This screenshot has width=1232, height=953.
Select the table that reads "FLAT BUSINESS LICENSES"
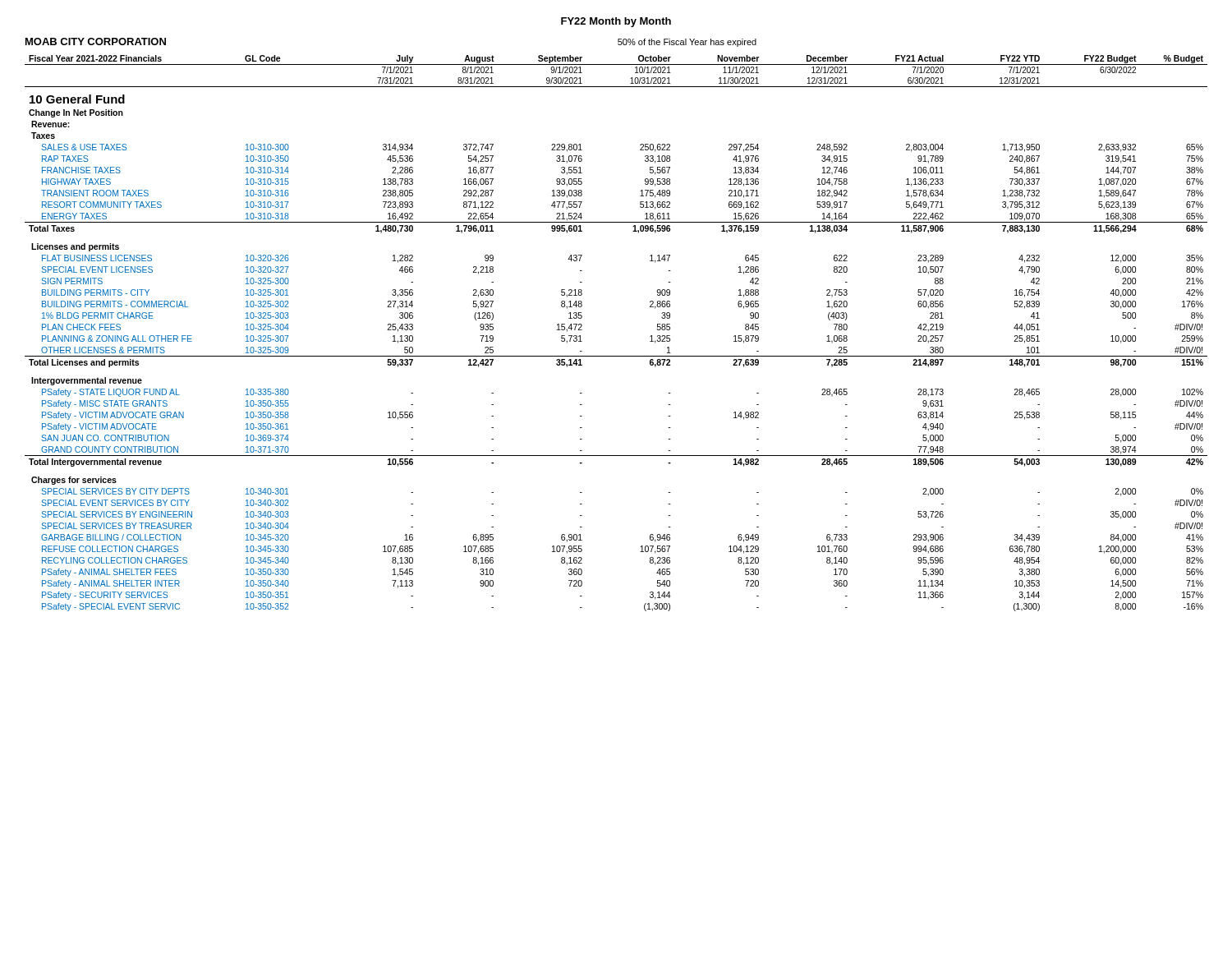click(x=616, y=332)
